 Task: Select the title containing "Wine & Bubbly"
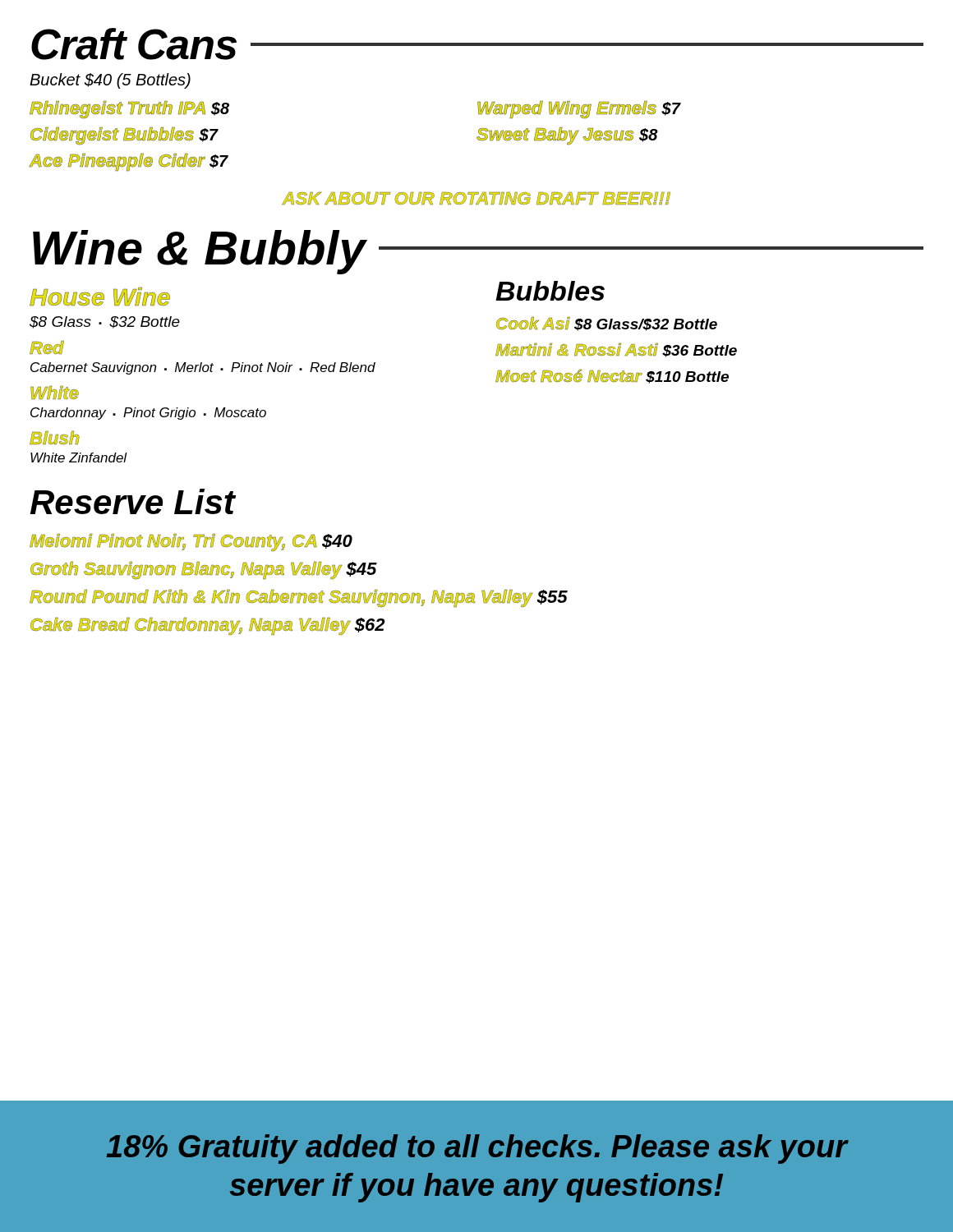[x=476, y=248]
